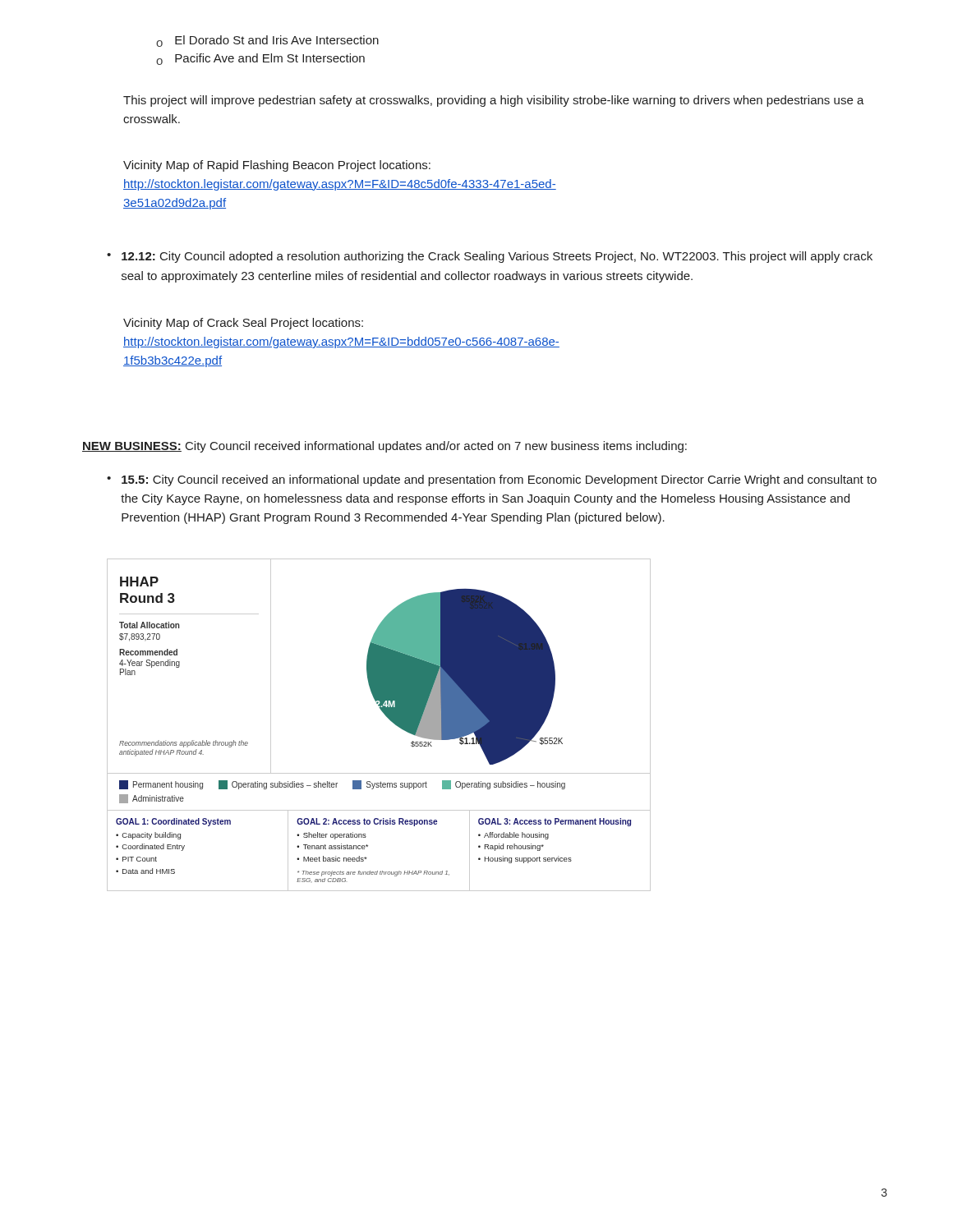This screenshot has height=1232, width=953.
Task: Select the block starting "Vicinity Map of Crack Seal Project"
Action: point(341,341)
